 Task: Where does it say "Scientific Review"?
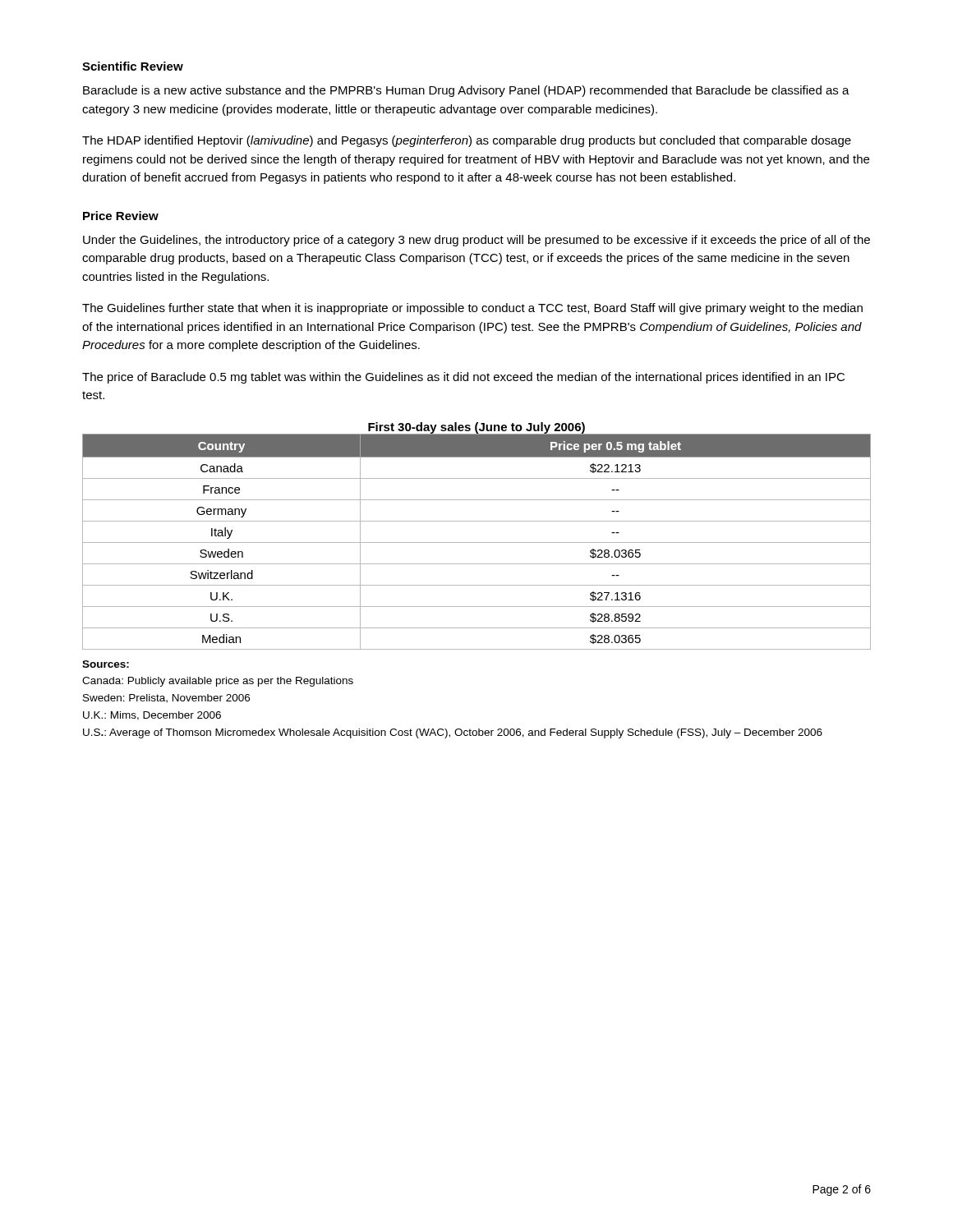coord(133,66)
